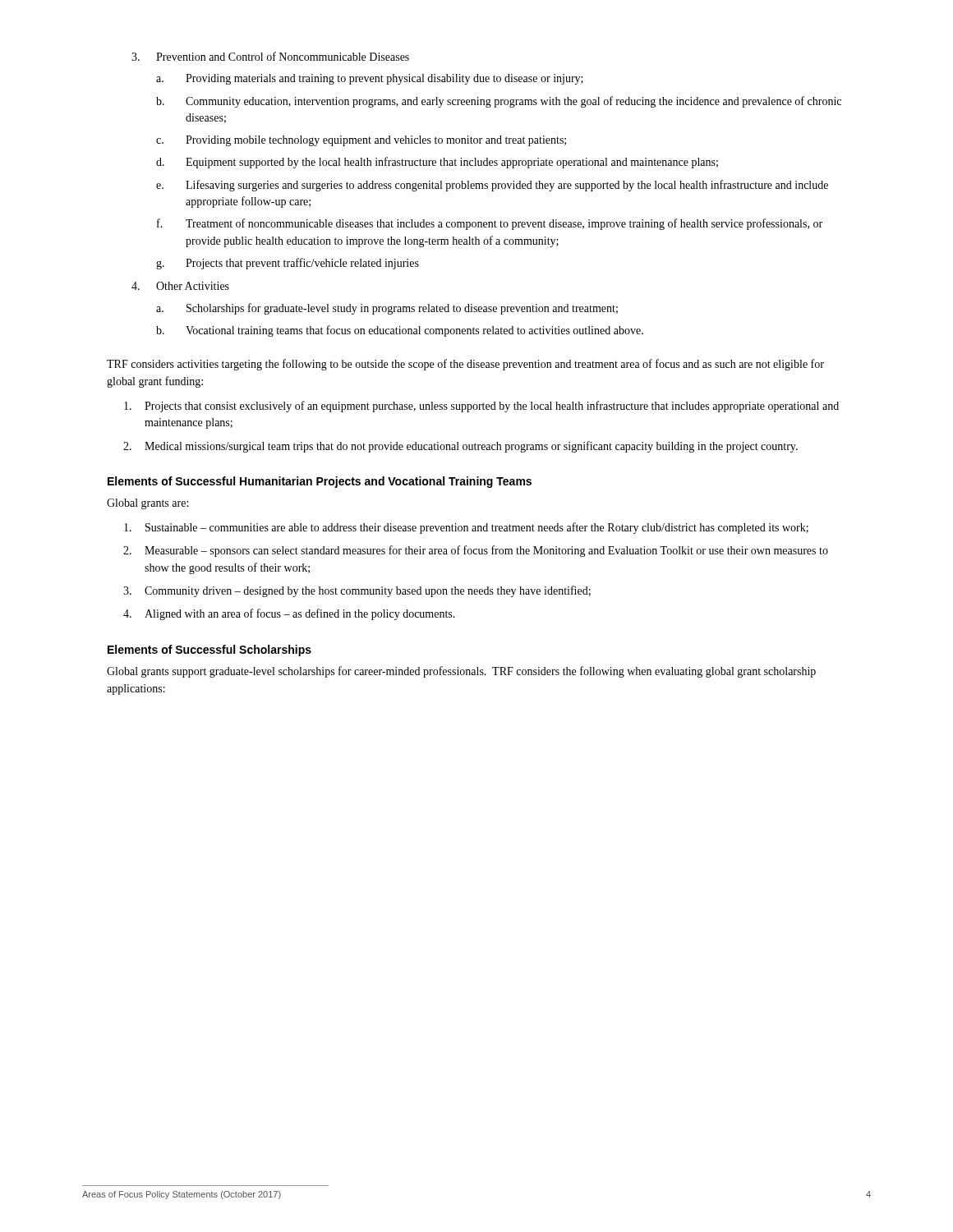Find the block starting "f. Treatment of noncommunicable diseases that includes"

[501, 233]
